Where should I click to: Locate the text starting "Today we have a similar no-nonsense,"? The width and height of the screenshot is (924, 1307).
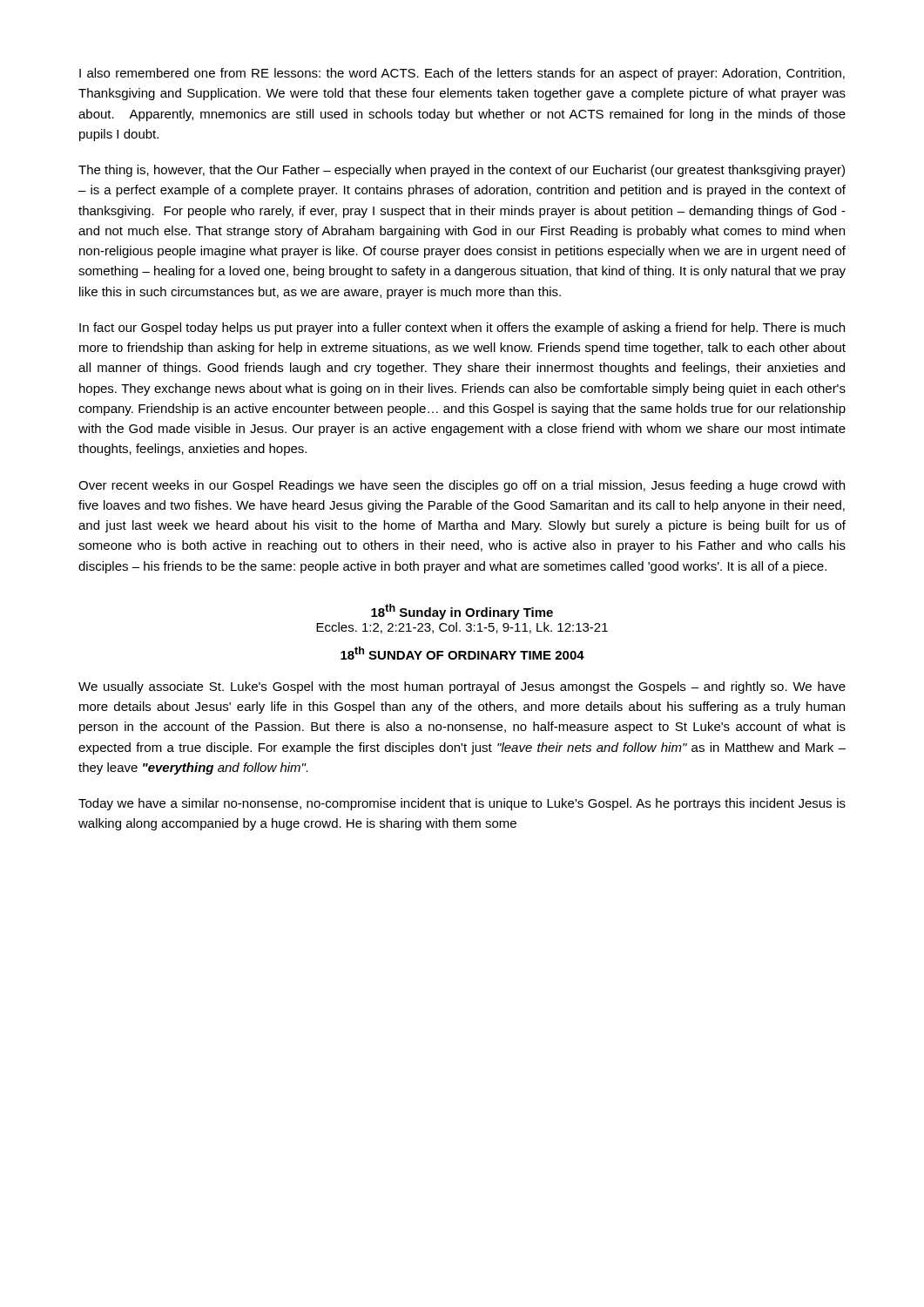462,813
